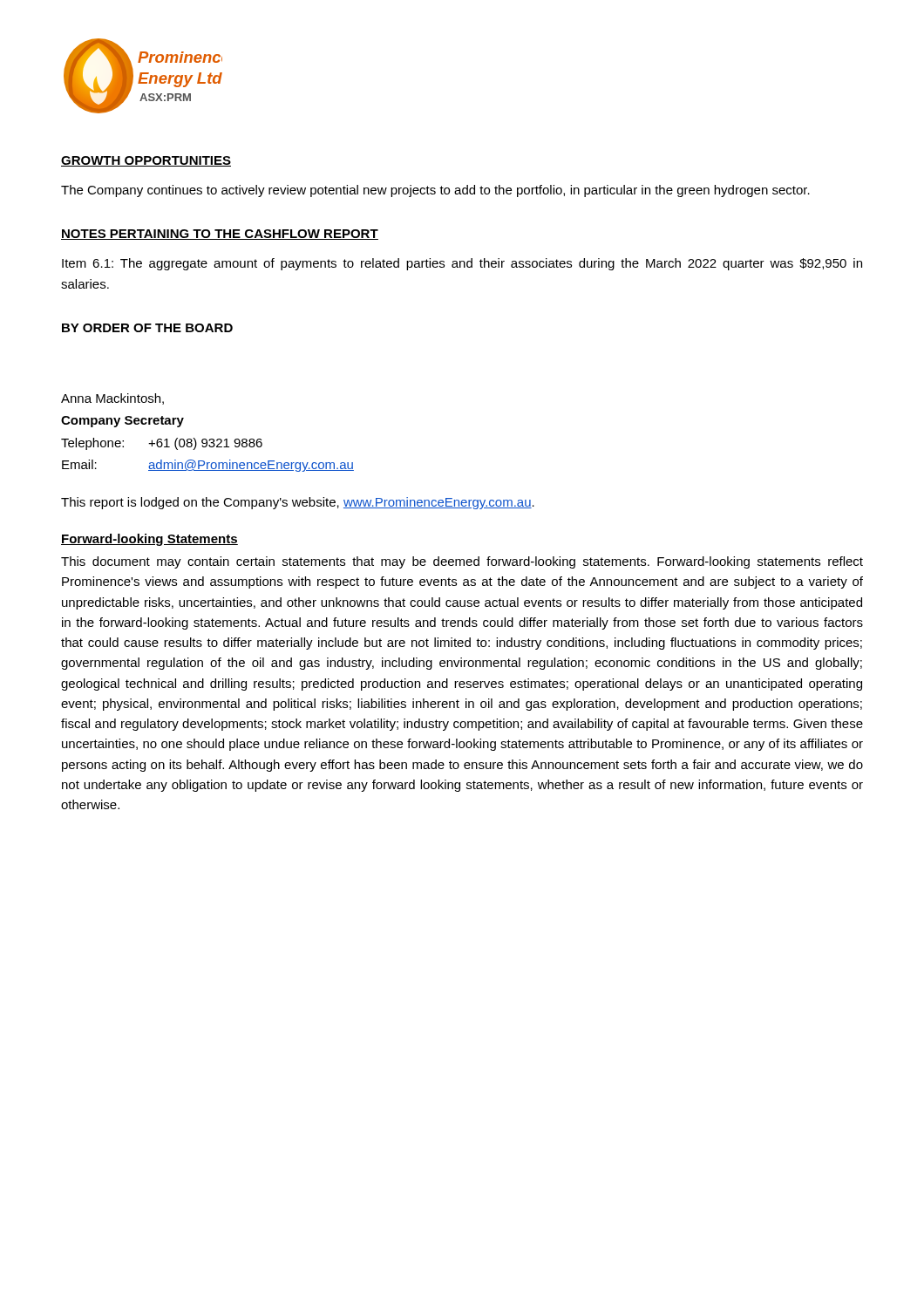Select a logo
This screenshot has width=924, height=1308.
(462, 76)
